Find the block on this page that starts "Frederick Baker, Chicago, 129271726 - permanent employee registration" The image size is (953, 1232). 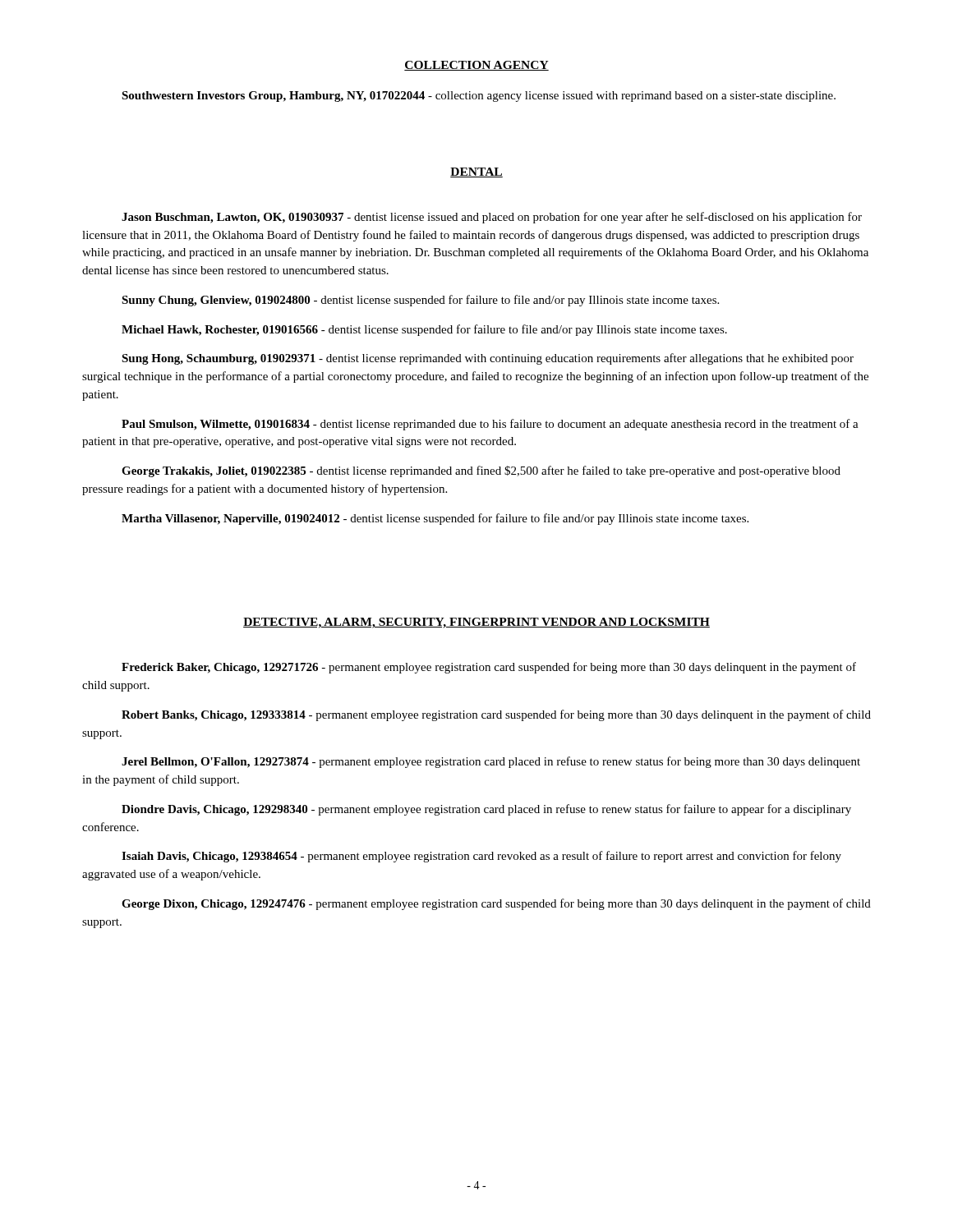coord(469,676)
